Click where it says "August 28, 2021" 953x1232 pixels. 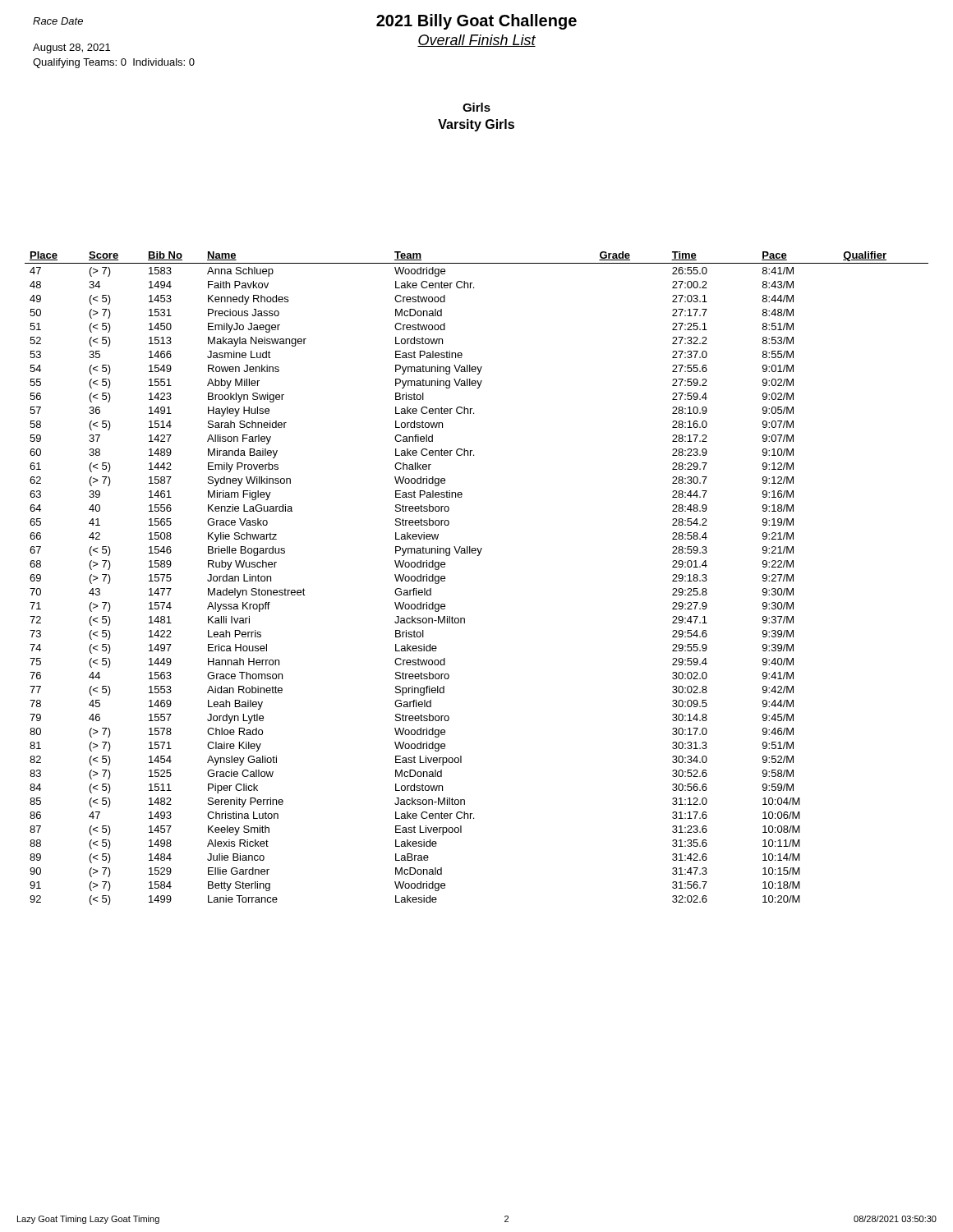[x=72, y=47]
